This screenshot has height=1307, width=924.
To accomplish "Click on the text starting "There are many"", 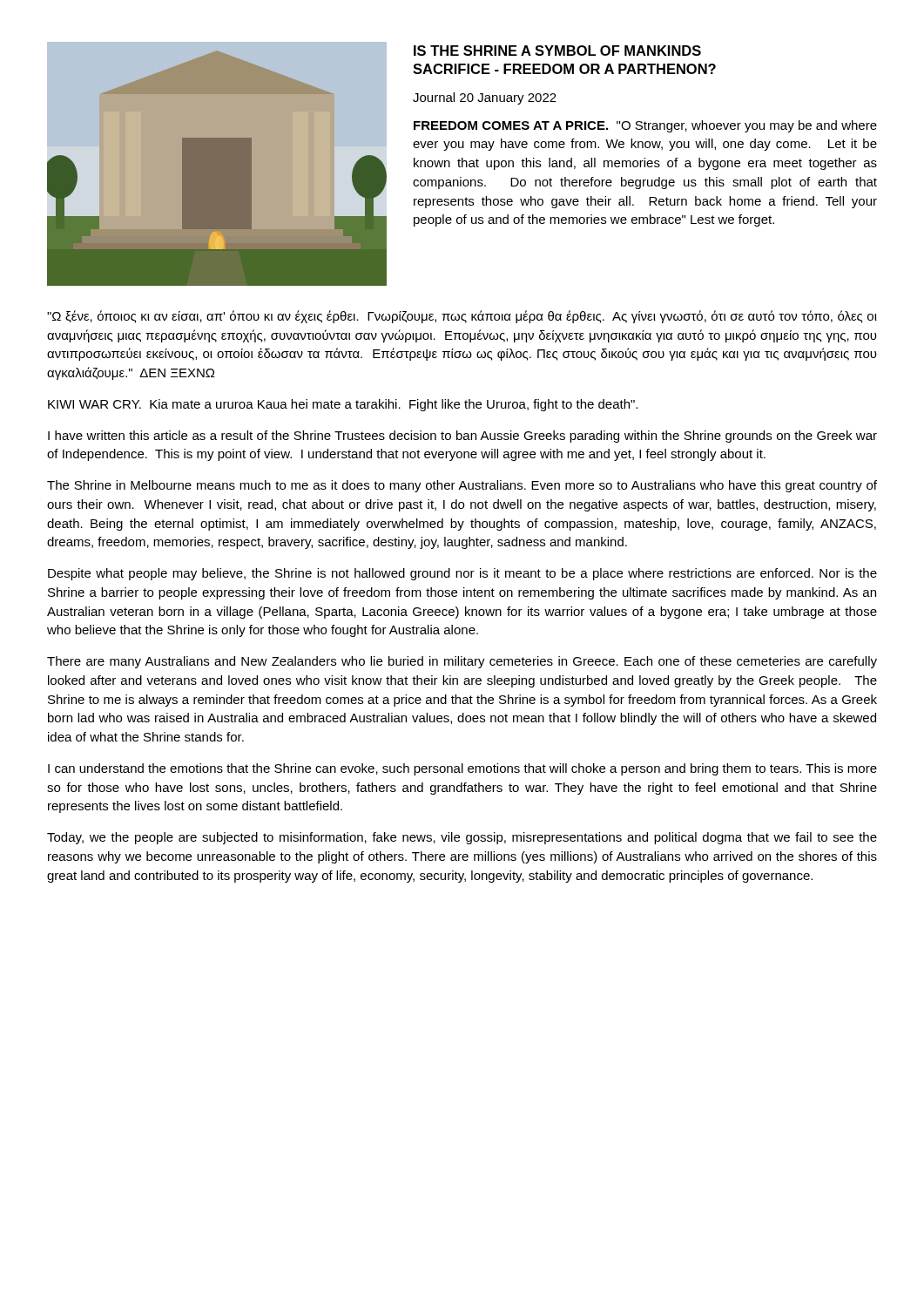I will click(462, 699).
